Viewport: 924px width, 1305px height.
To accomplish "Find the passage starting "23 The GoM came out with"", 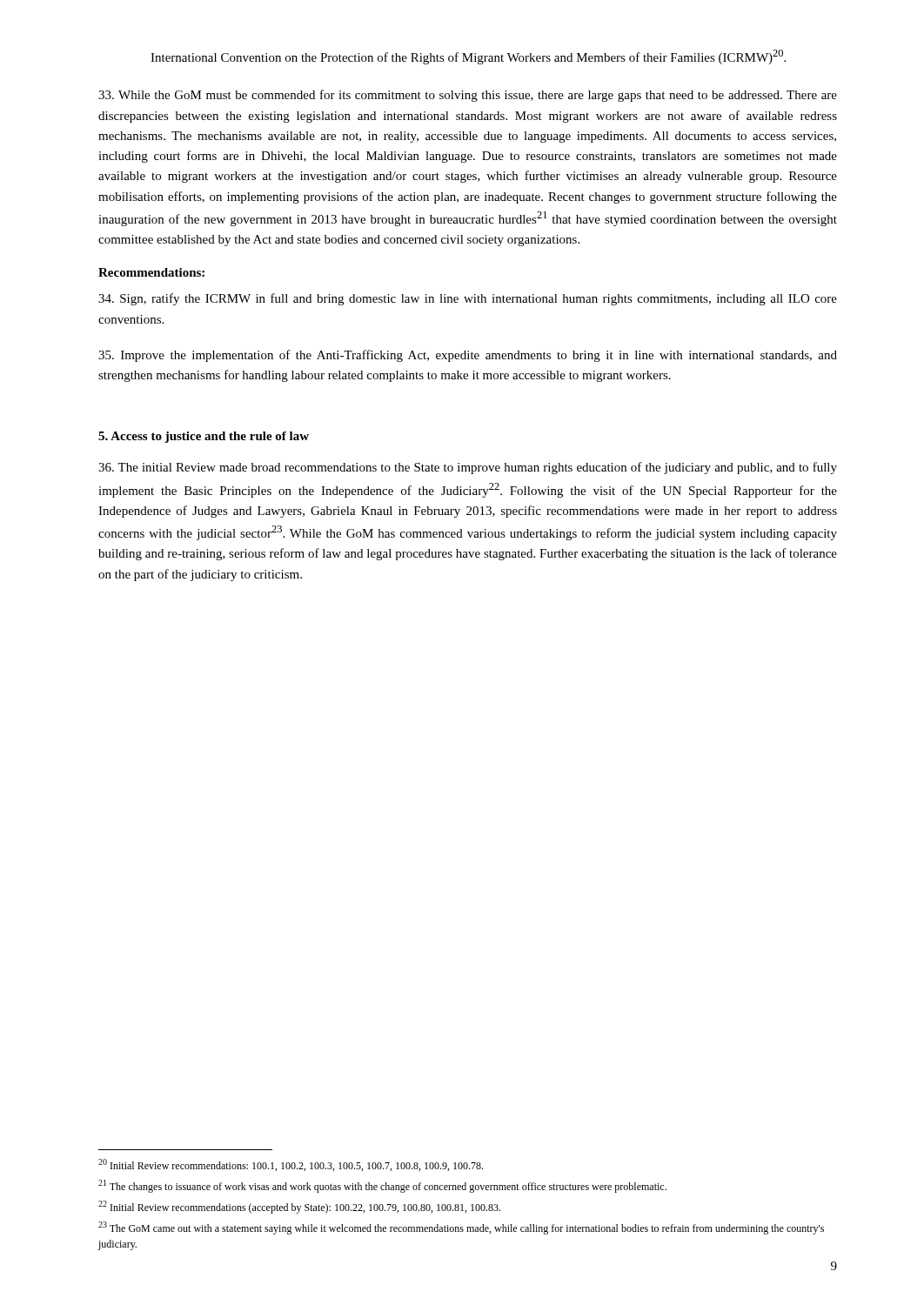I will [x=461, y=1235].
